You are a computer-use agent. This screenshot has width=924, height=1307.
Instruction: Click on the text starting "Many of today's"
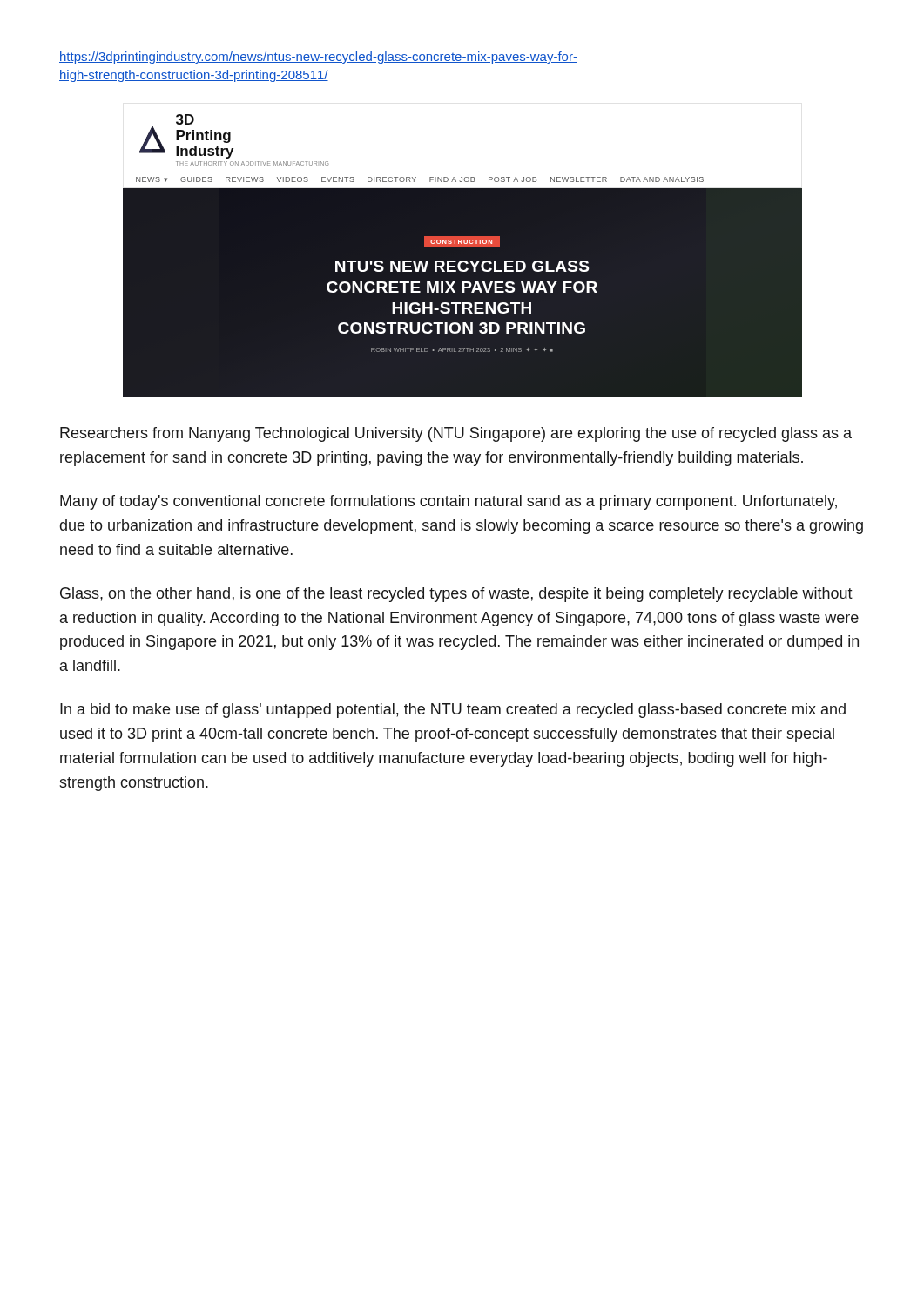tap(462, 525)
